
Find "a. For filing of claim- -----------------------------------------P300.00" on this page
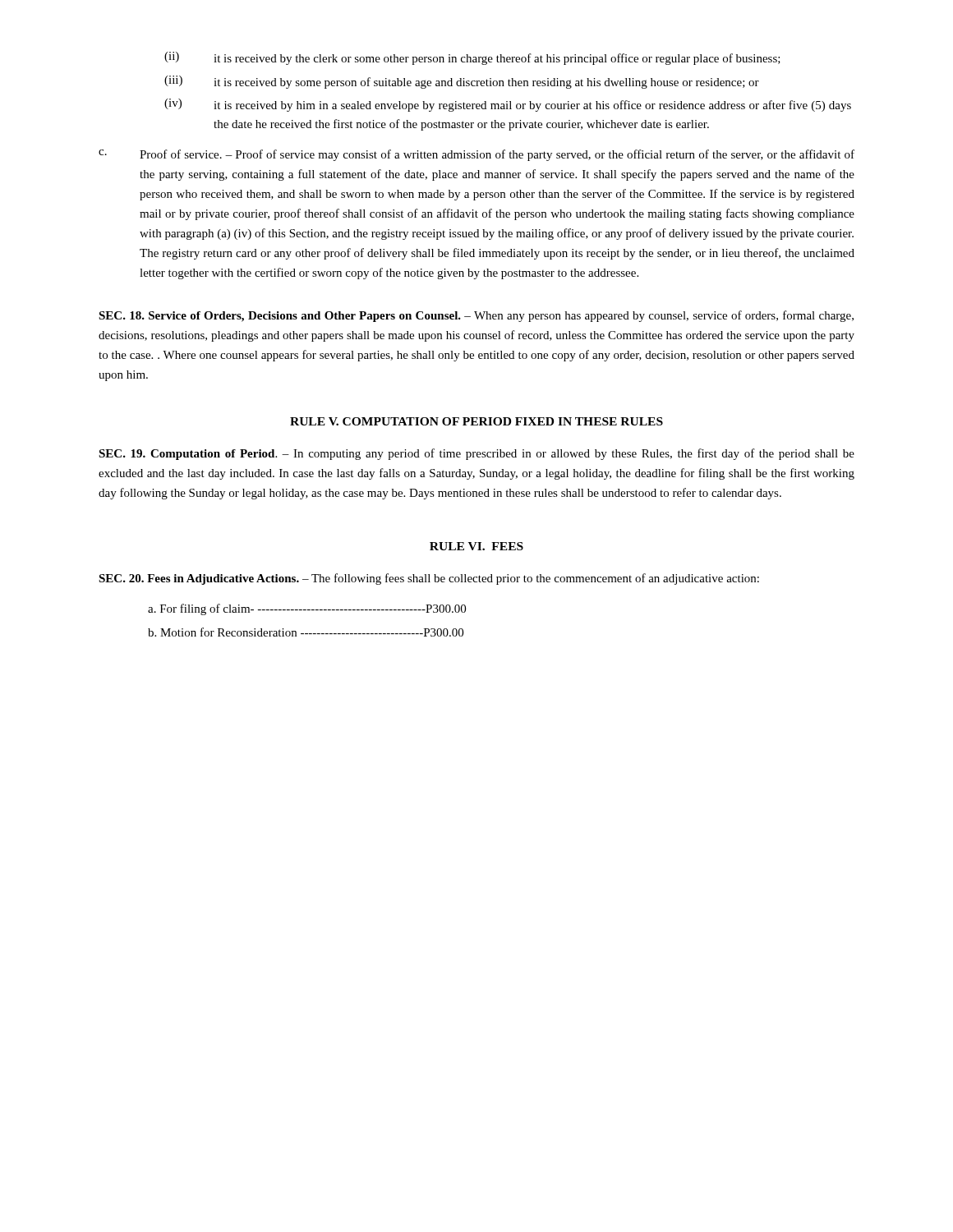[x=307, y=609]
